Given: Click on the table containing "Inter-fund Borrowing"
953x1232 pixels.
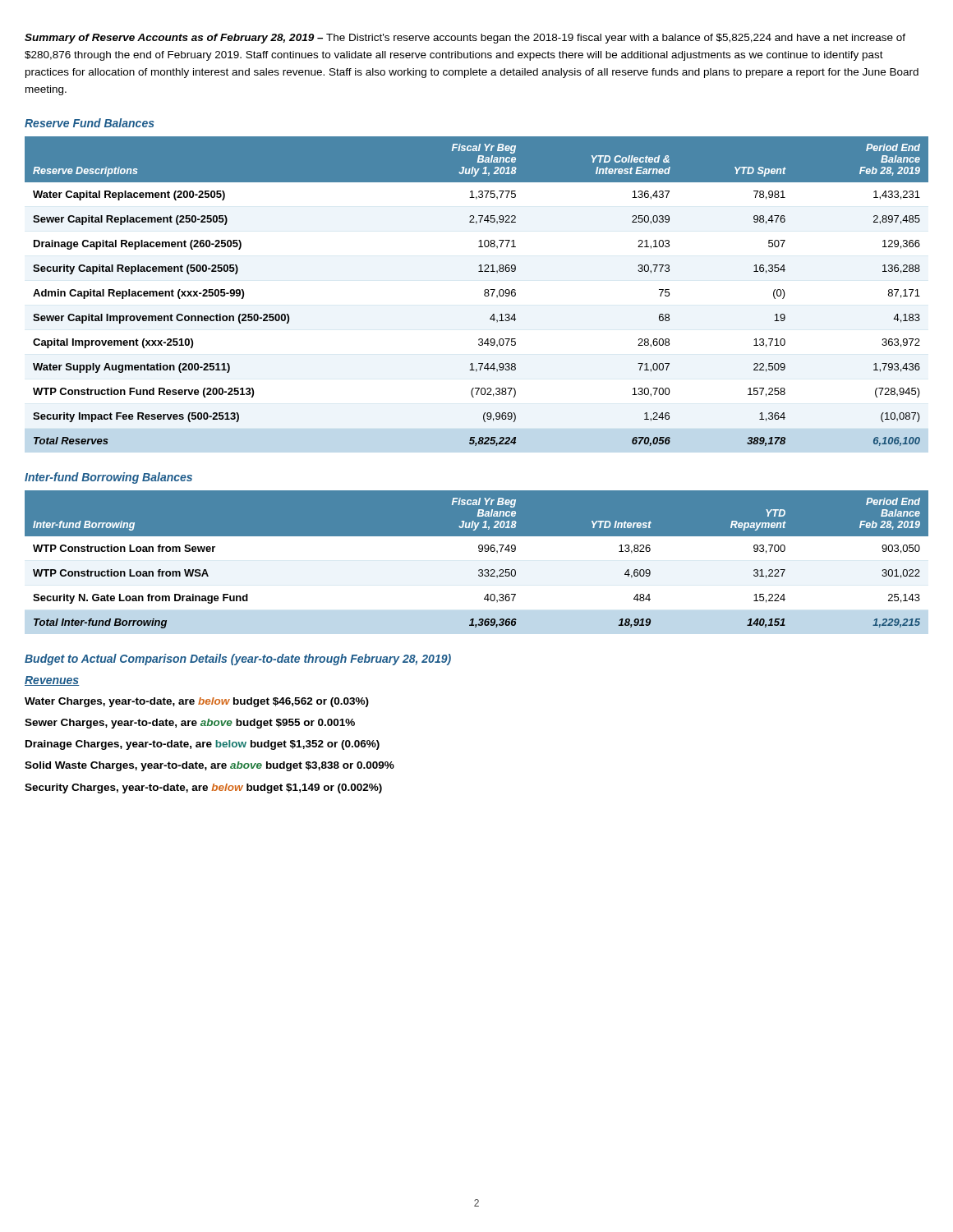Looking at the screenshot, I should [476, 562].
